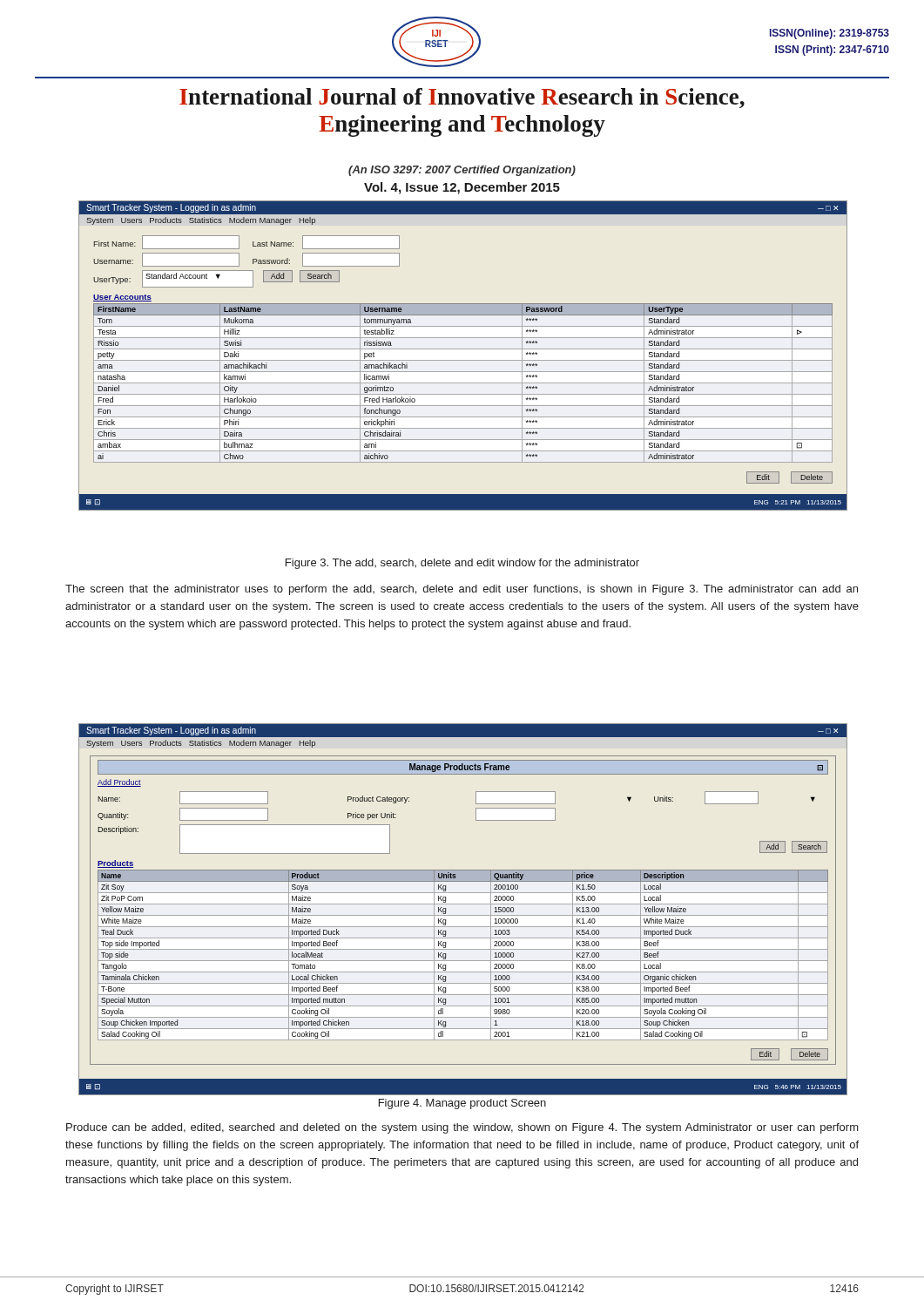924x1307 pixels.
Task: Find the block starting "Produce can be added,"
Action: [x=462, y=1153]
